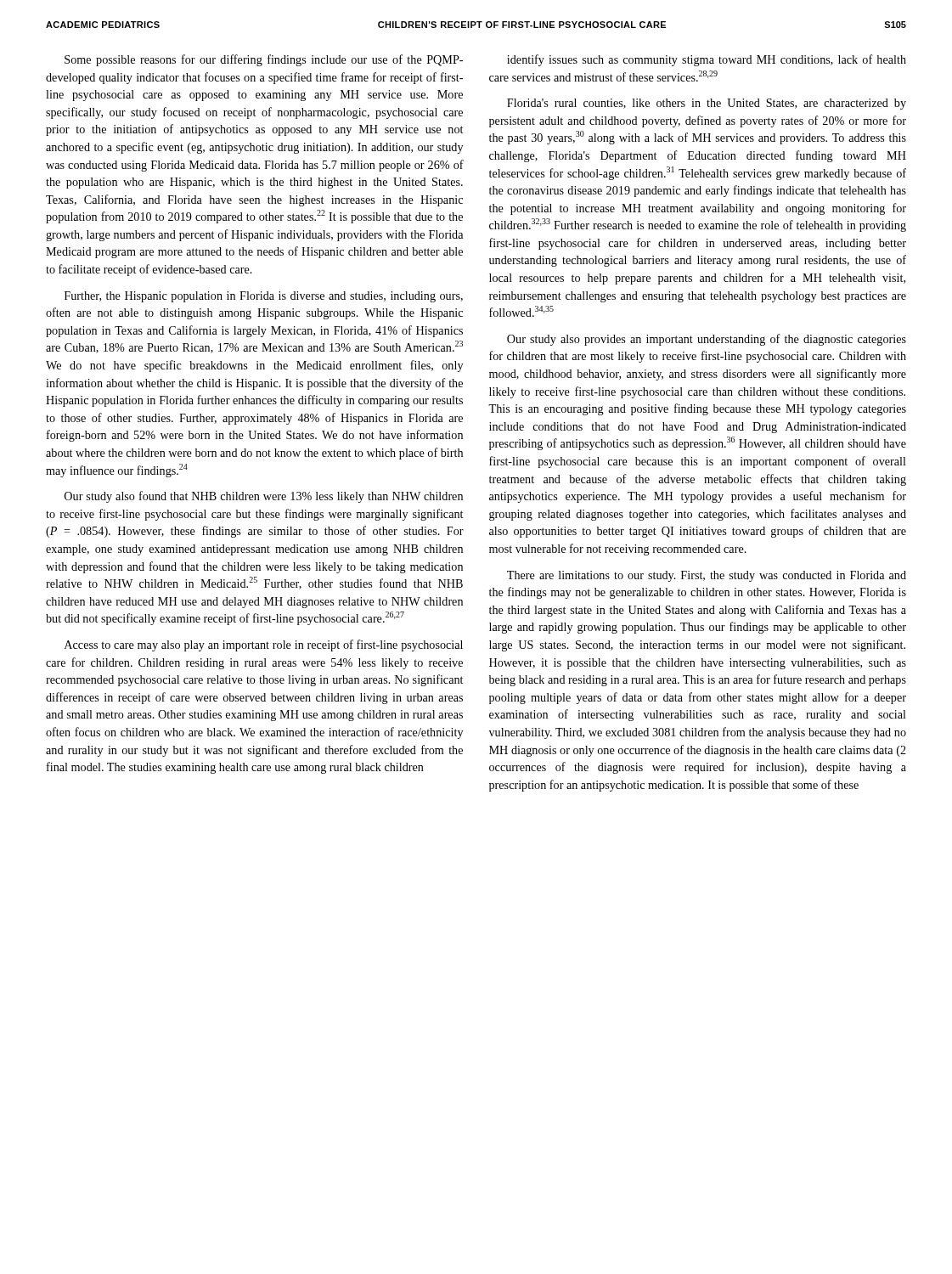
Task: Click on the text block that says "Further, the Hispanic population in Florida"
Action: pos(255,383)
